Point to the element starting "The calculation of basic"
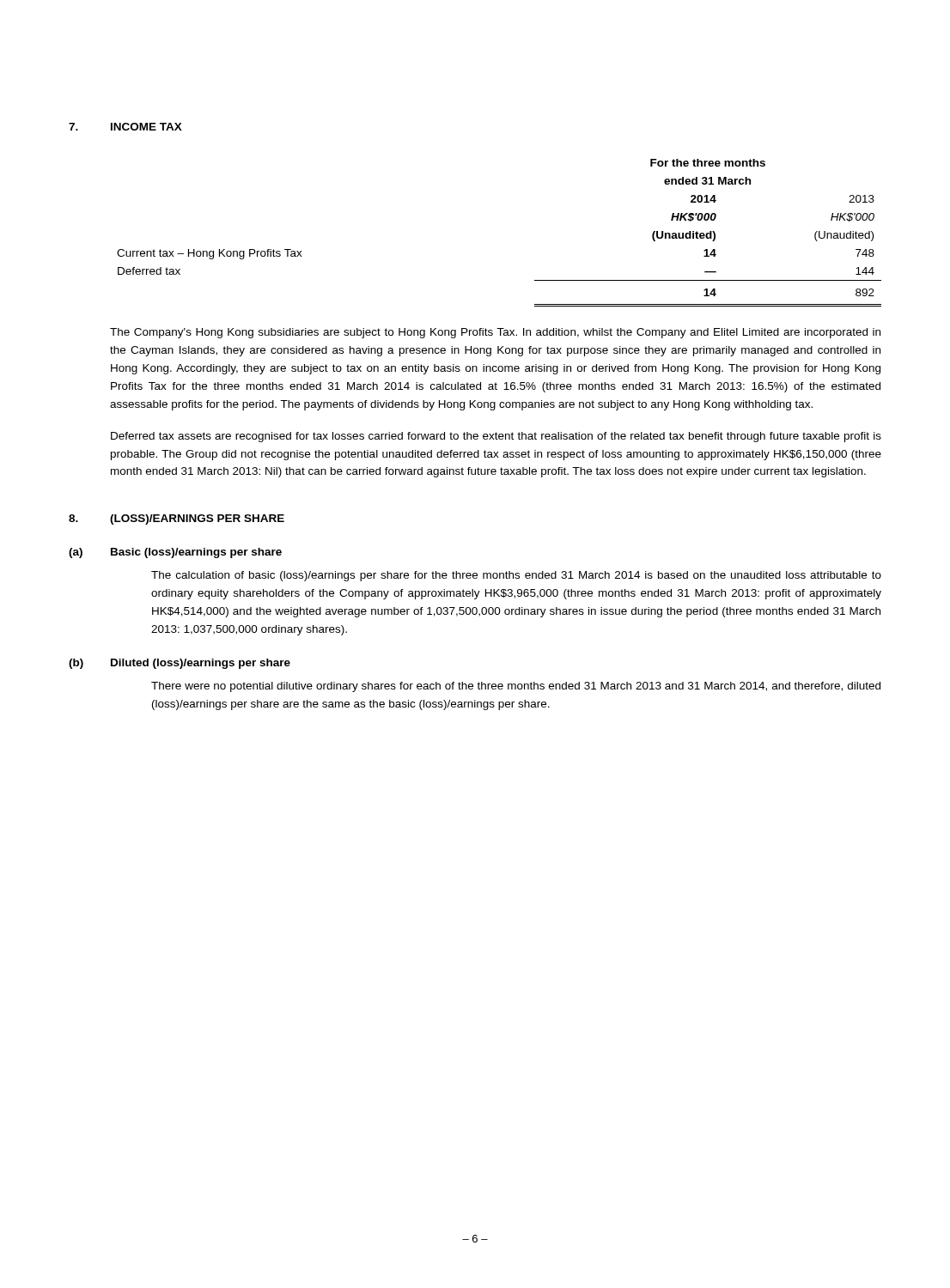This screenshot has height=1288, width=950. pyautogui.click(x=516, y=602)
